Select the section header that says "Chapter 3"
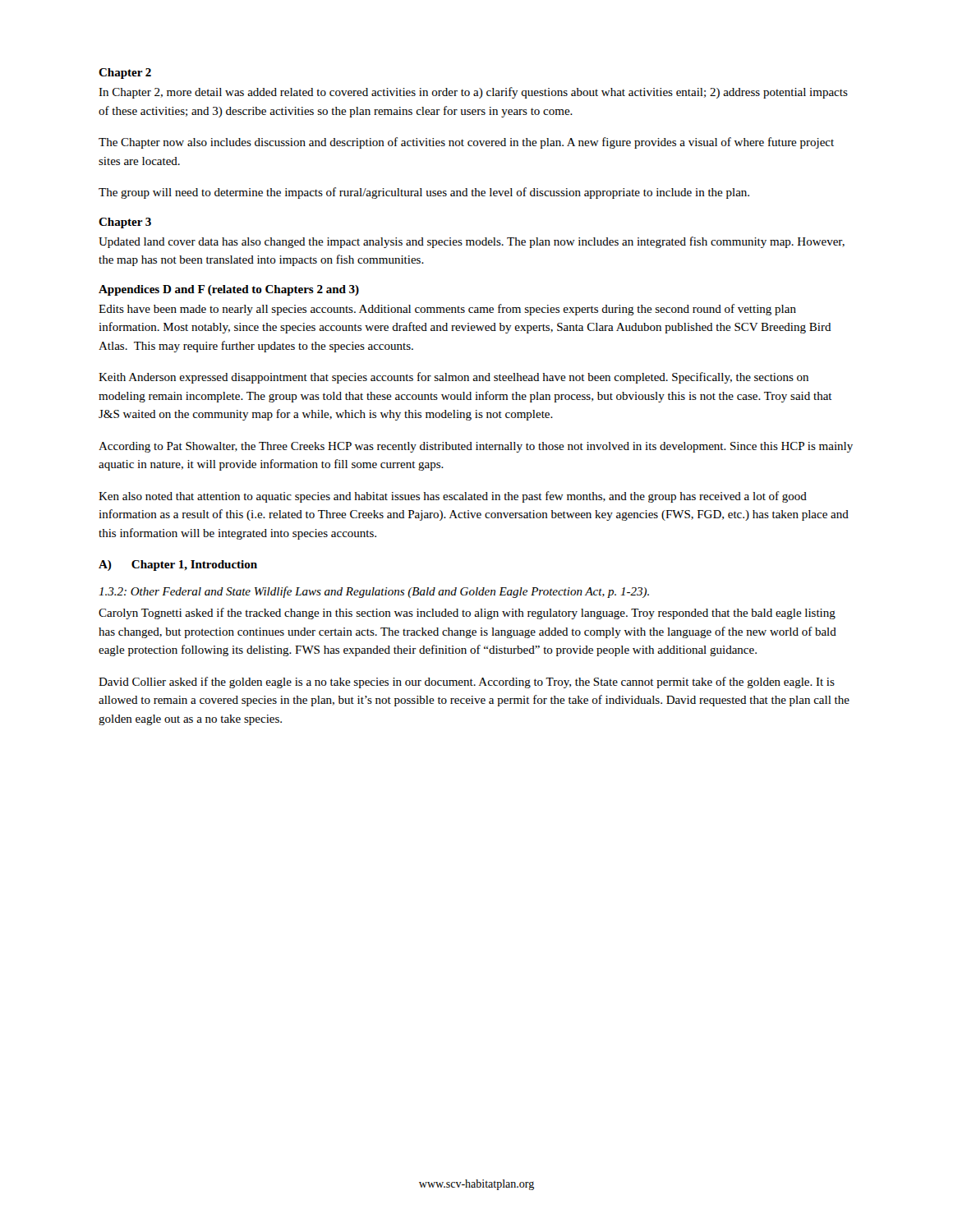The width and height of the screenshot is (953, 1232). 125,221
